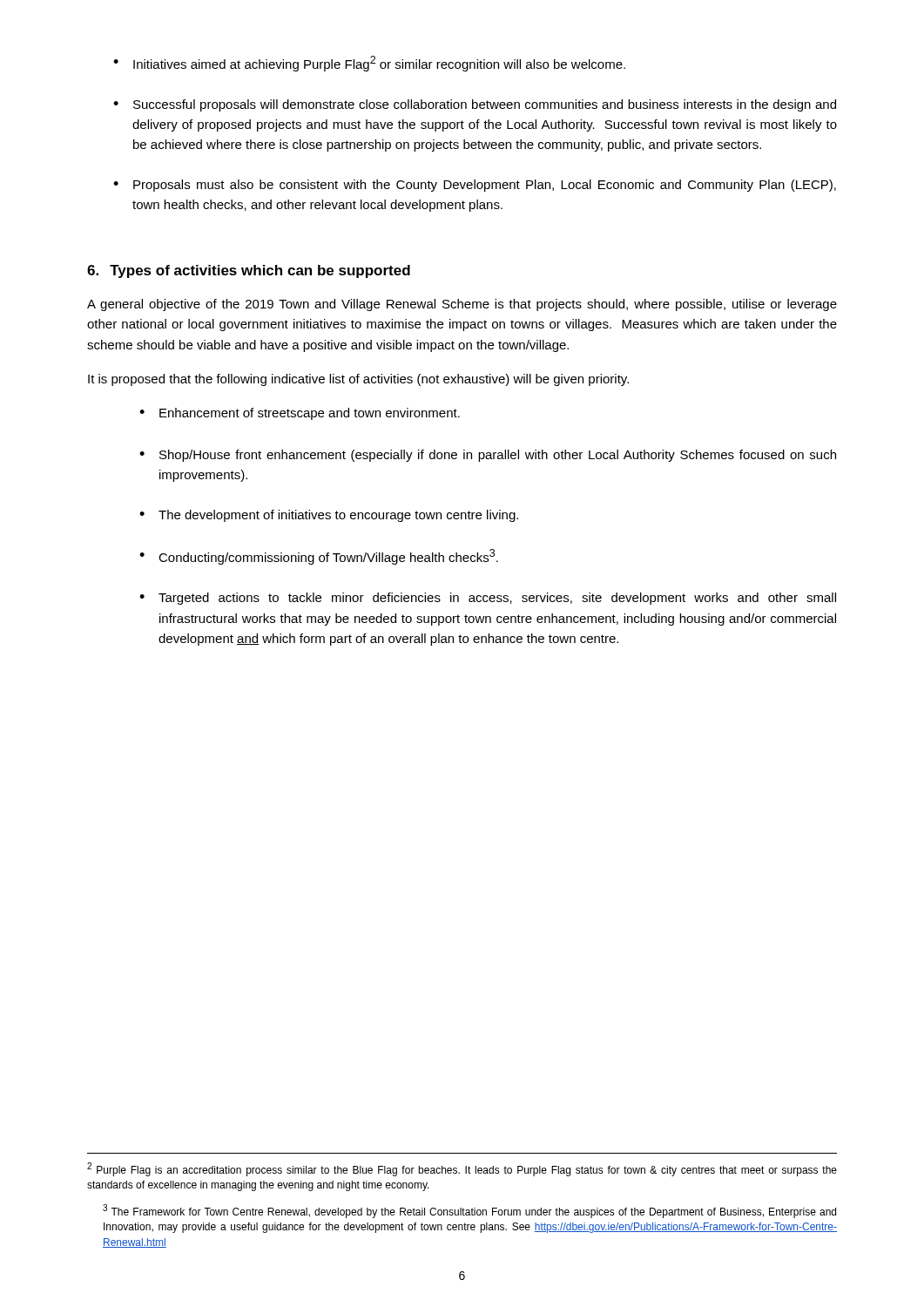Select the section header with the text "6.Types of activities which can be"
This screenshot has width=924, height=1307.
pos(249,271)
